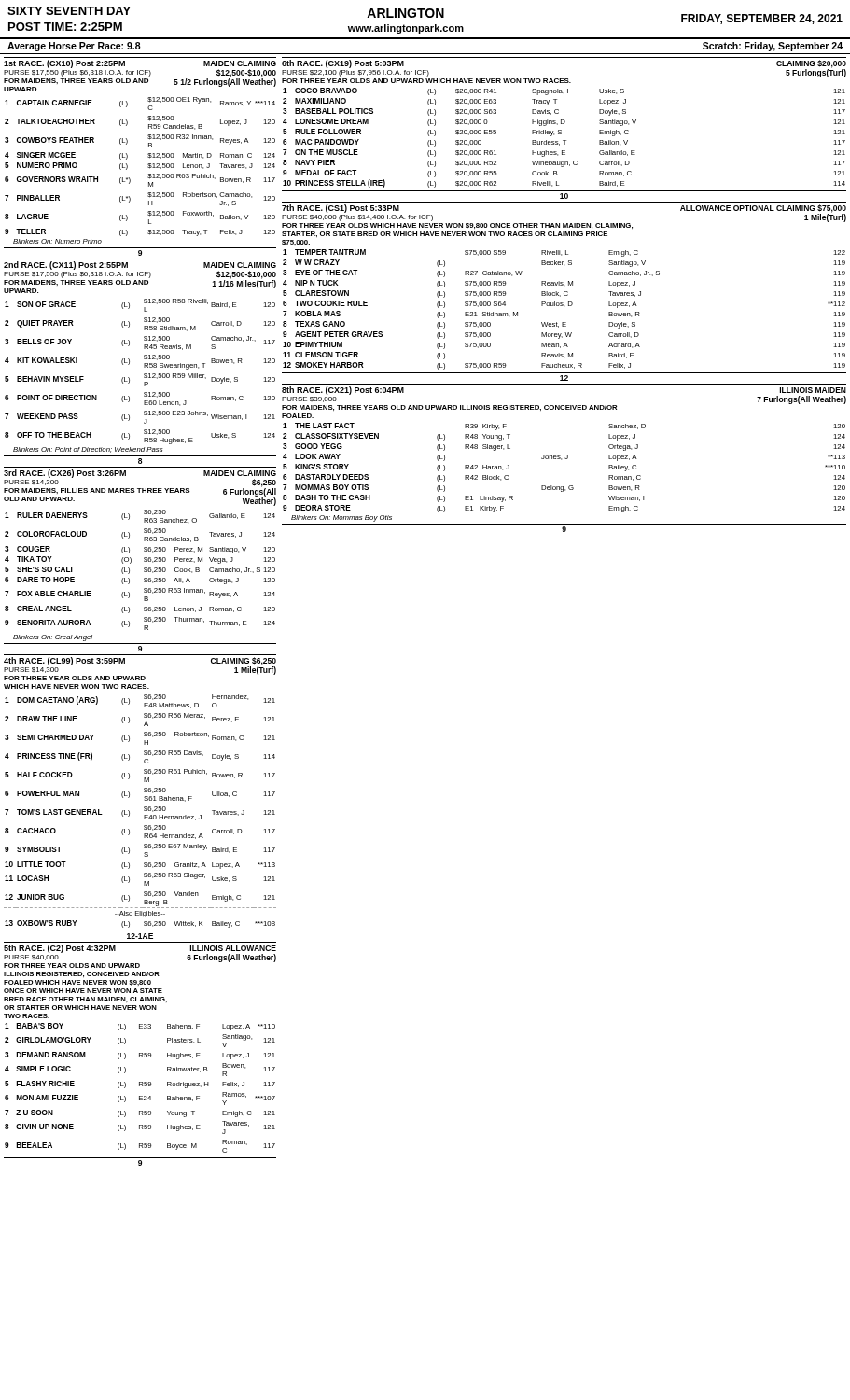Click the section header that begins "1st RACE. (CX10)"
The height and width of the screenshot is (1400, 850).
140,76
